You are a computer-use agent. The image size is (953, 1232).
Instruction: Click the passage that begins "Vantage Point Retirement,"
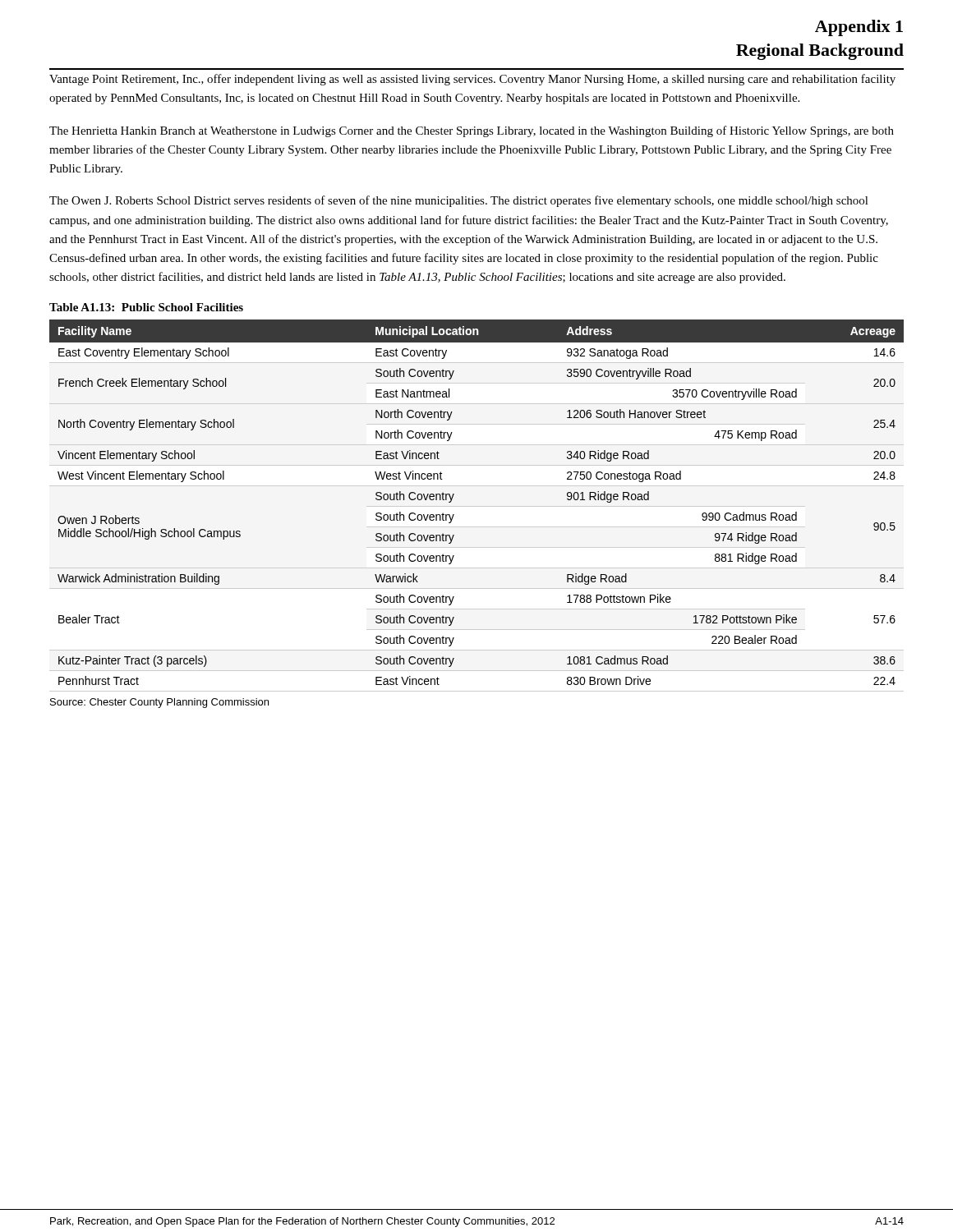click(472, 88)
